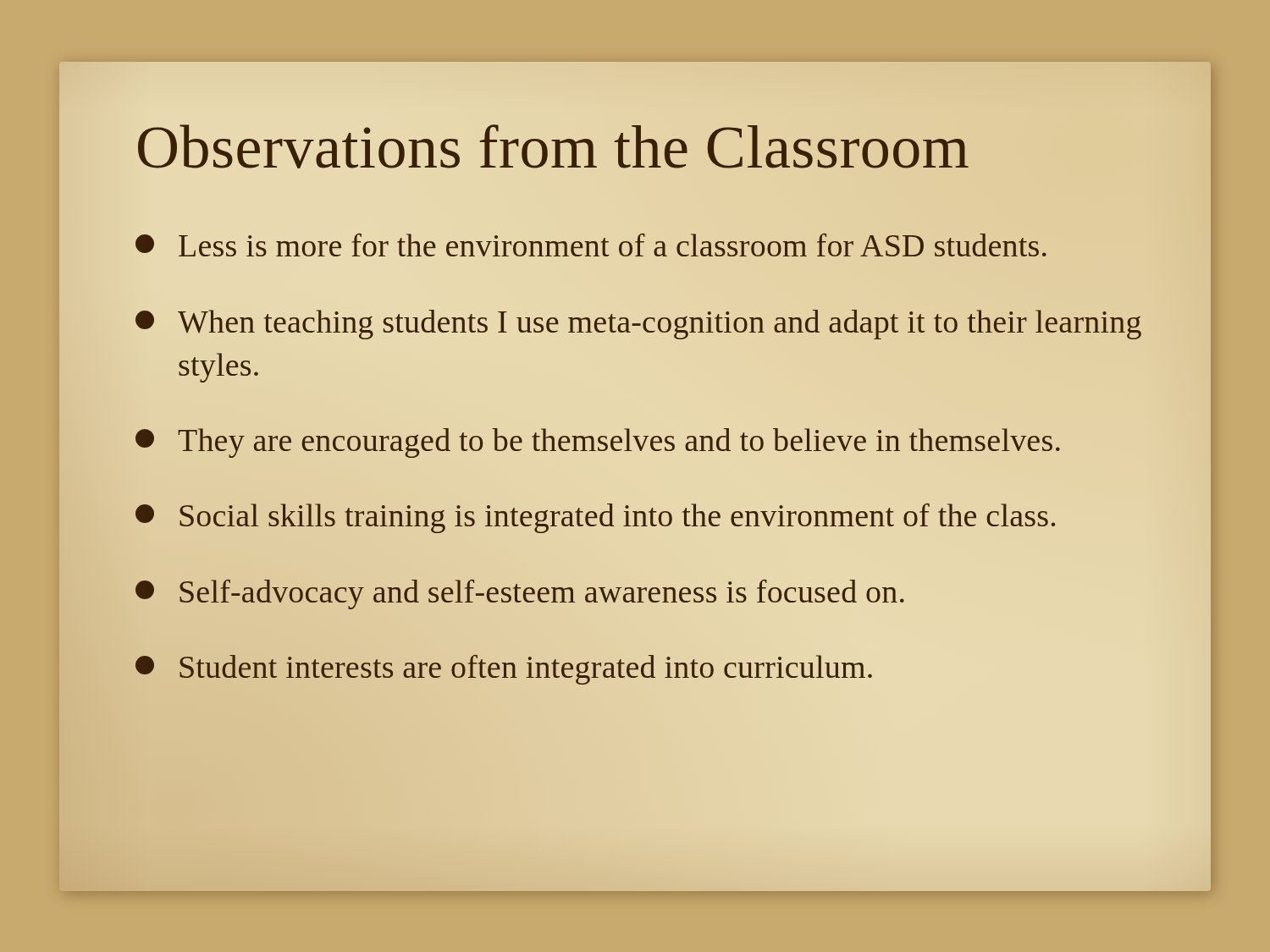1270x952 pixels.
Task: Select the text block starting "Observations from the Classroom"
Action: pyautogui.click(x=639, y=147)
